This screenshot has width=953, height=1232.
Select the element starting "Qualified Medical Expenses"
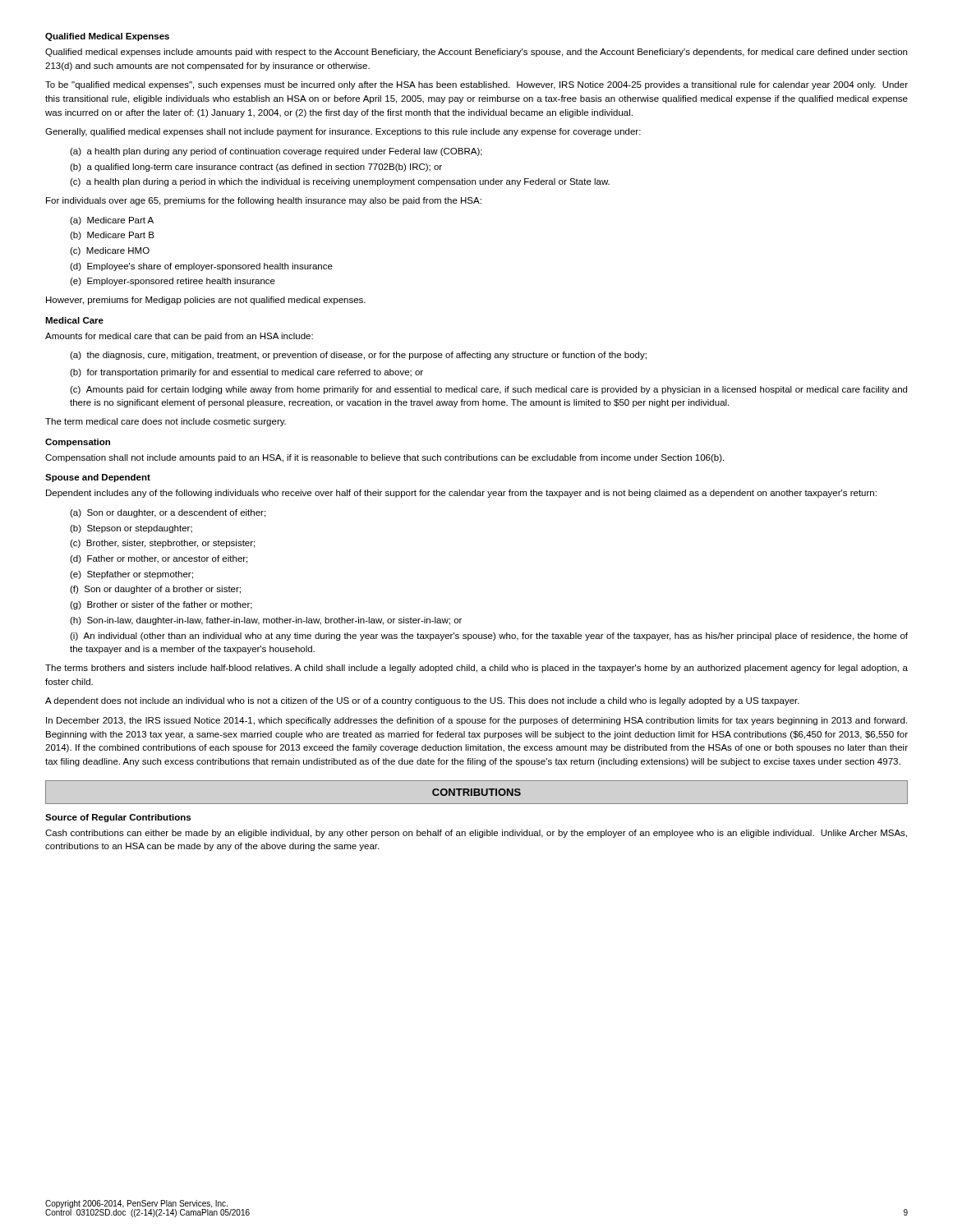107,36
